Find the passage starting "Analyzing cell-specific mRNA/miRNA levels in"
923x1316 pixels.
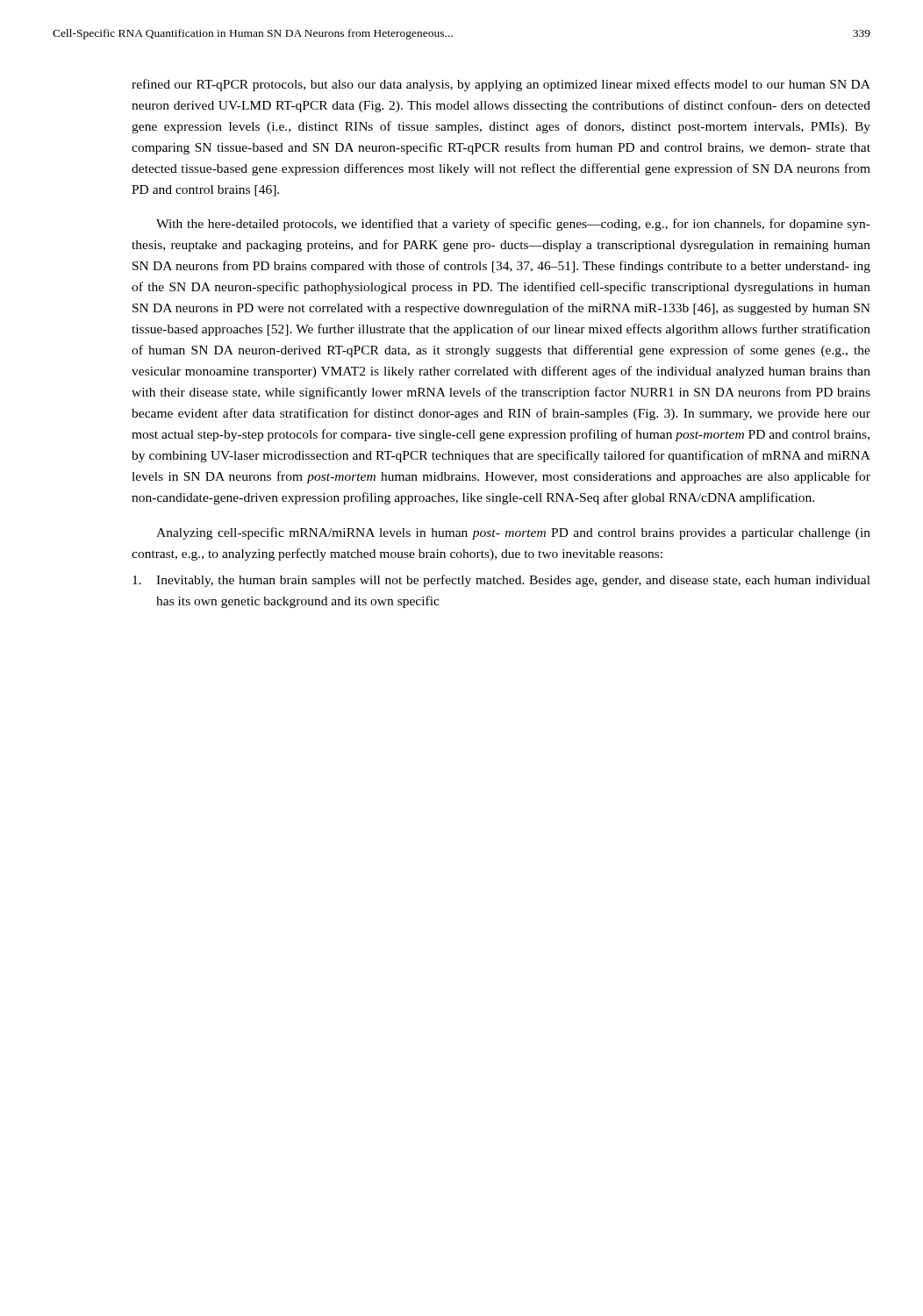click(x=501, y=543)
